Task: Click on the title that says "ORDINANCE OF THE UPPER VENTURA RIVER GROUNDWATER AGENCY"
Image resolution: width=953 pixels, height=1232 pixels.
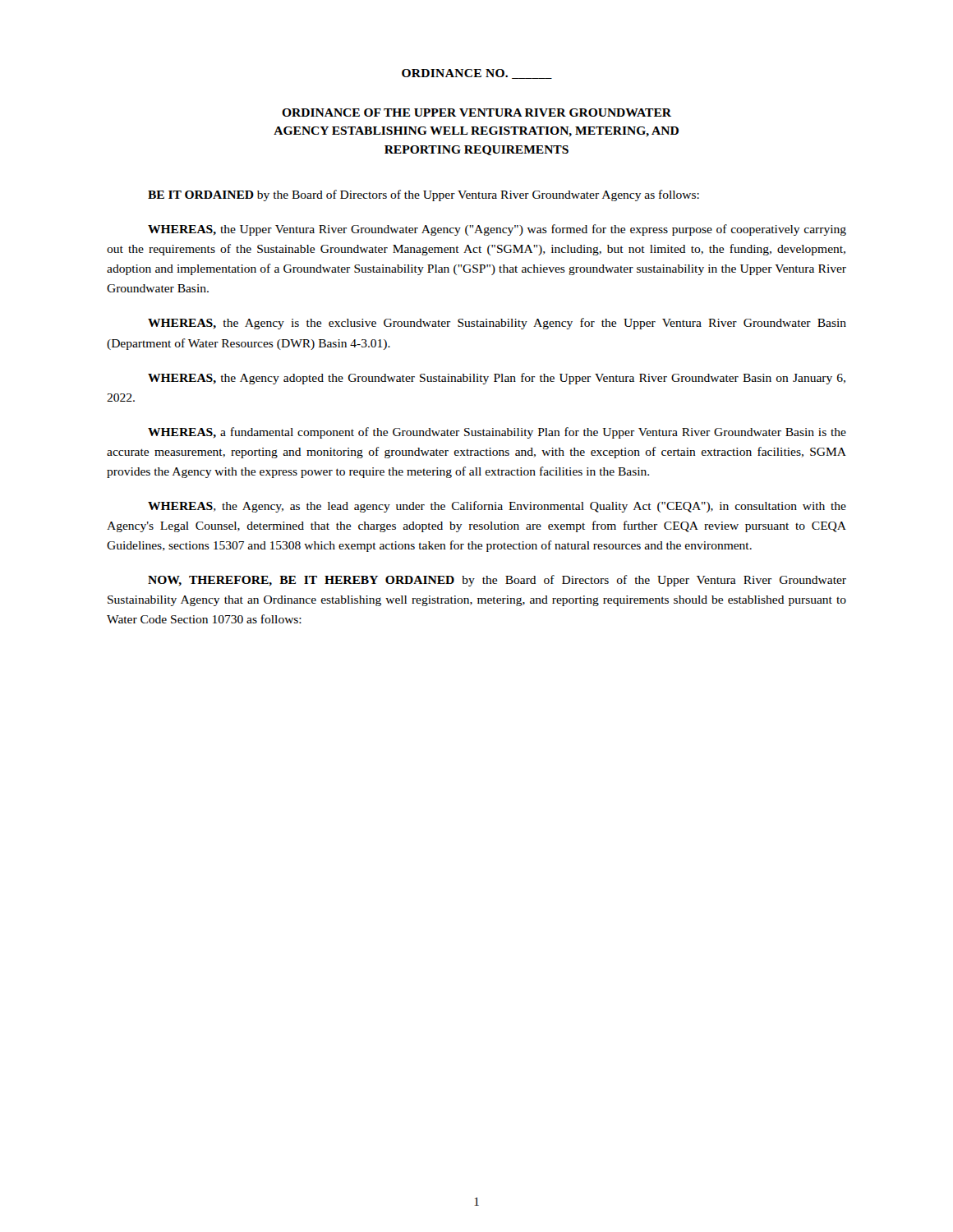Action: [x=476, y=131]
